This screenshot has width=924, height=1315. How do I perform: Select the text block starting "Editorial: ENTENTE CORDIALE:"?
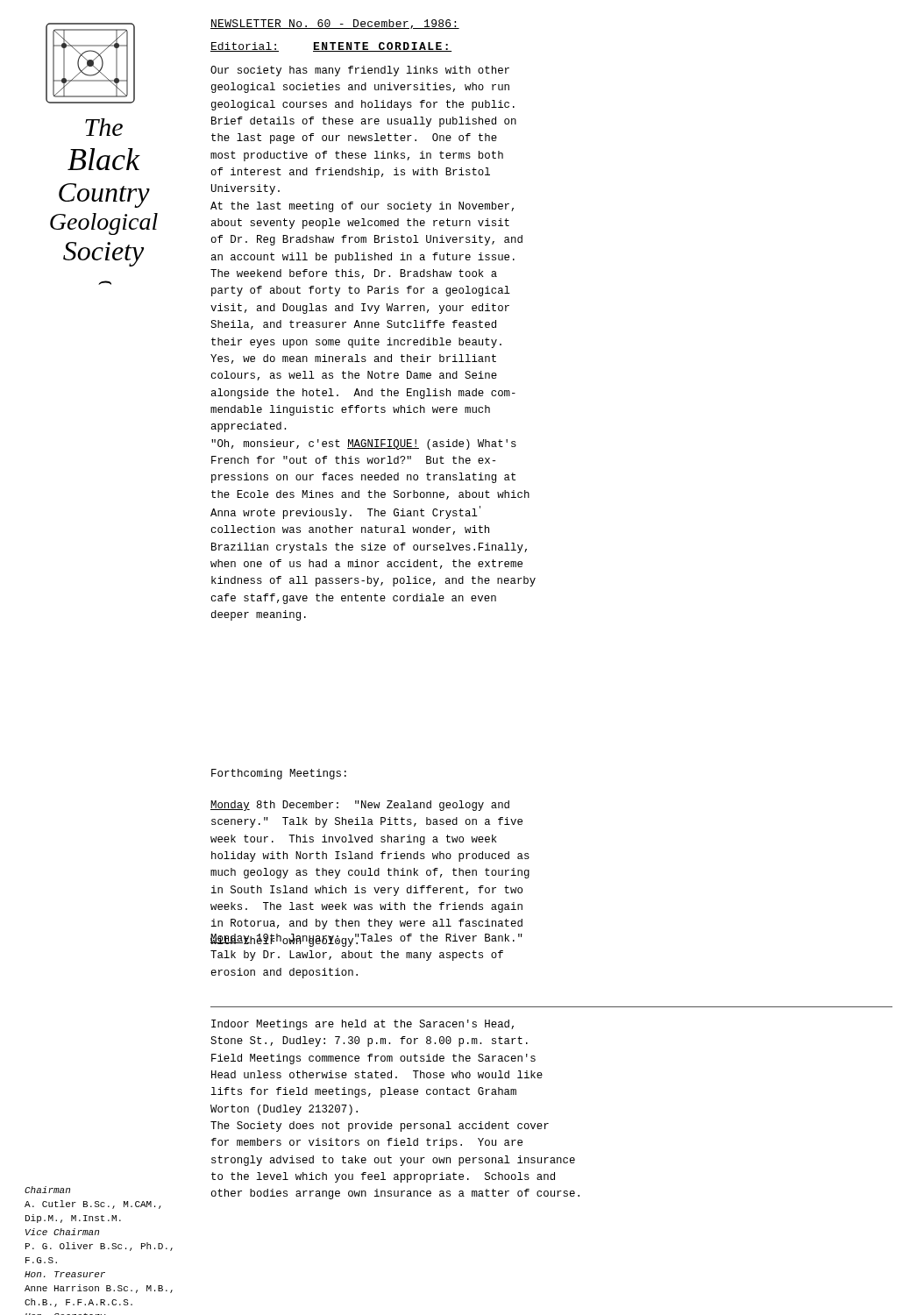[331, 47]
